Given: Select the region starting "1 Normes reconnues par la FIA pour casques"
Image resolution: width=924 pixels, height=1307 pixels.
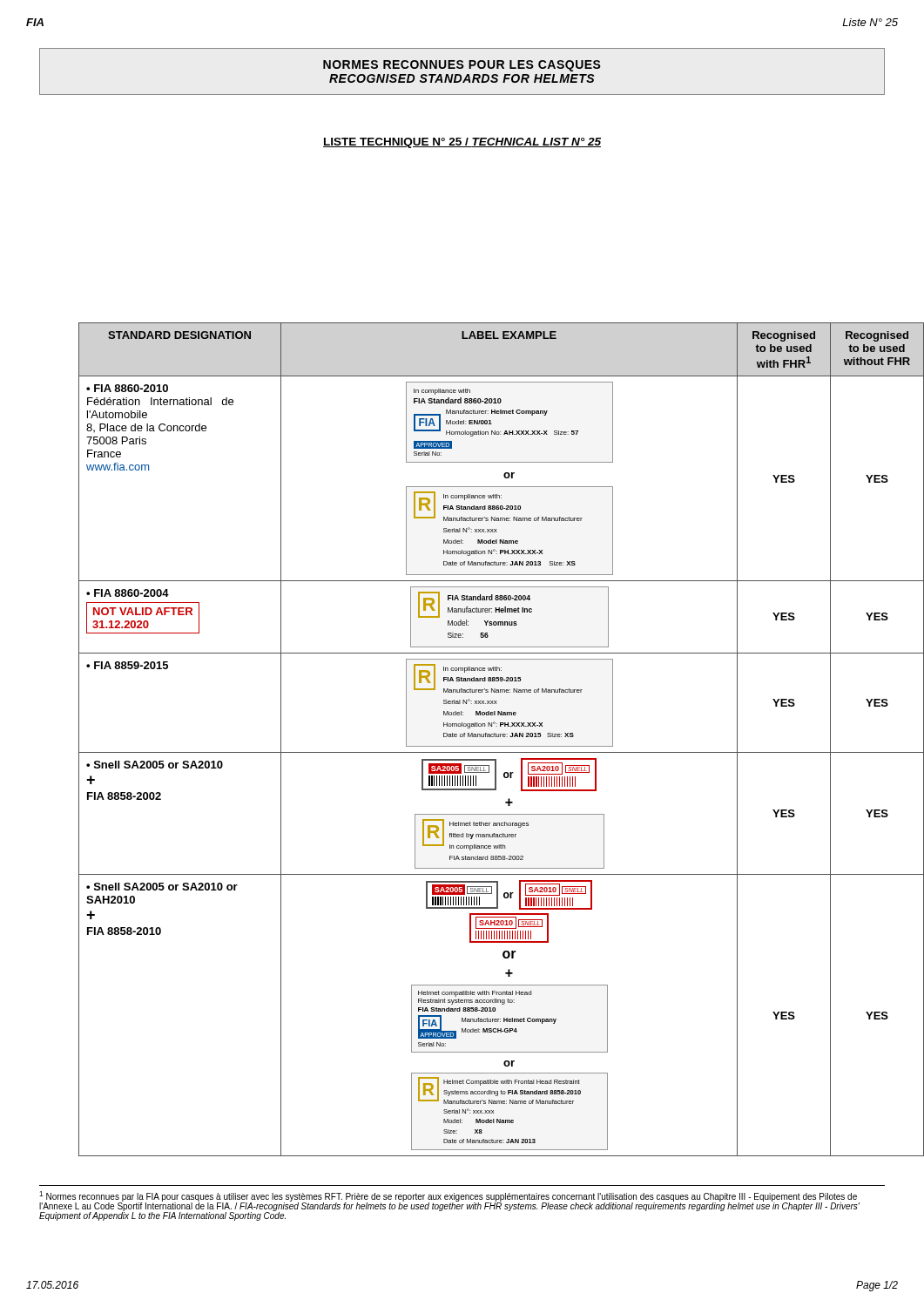Looking at the screenshot, I should [x=462, y=1205].
